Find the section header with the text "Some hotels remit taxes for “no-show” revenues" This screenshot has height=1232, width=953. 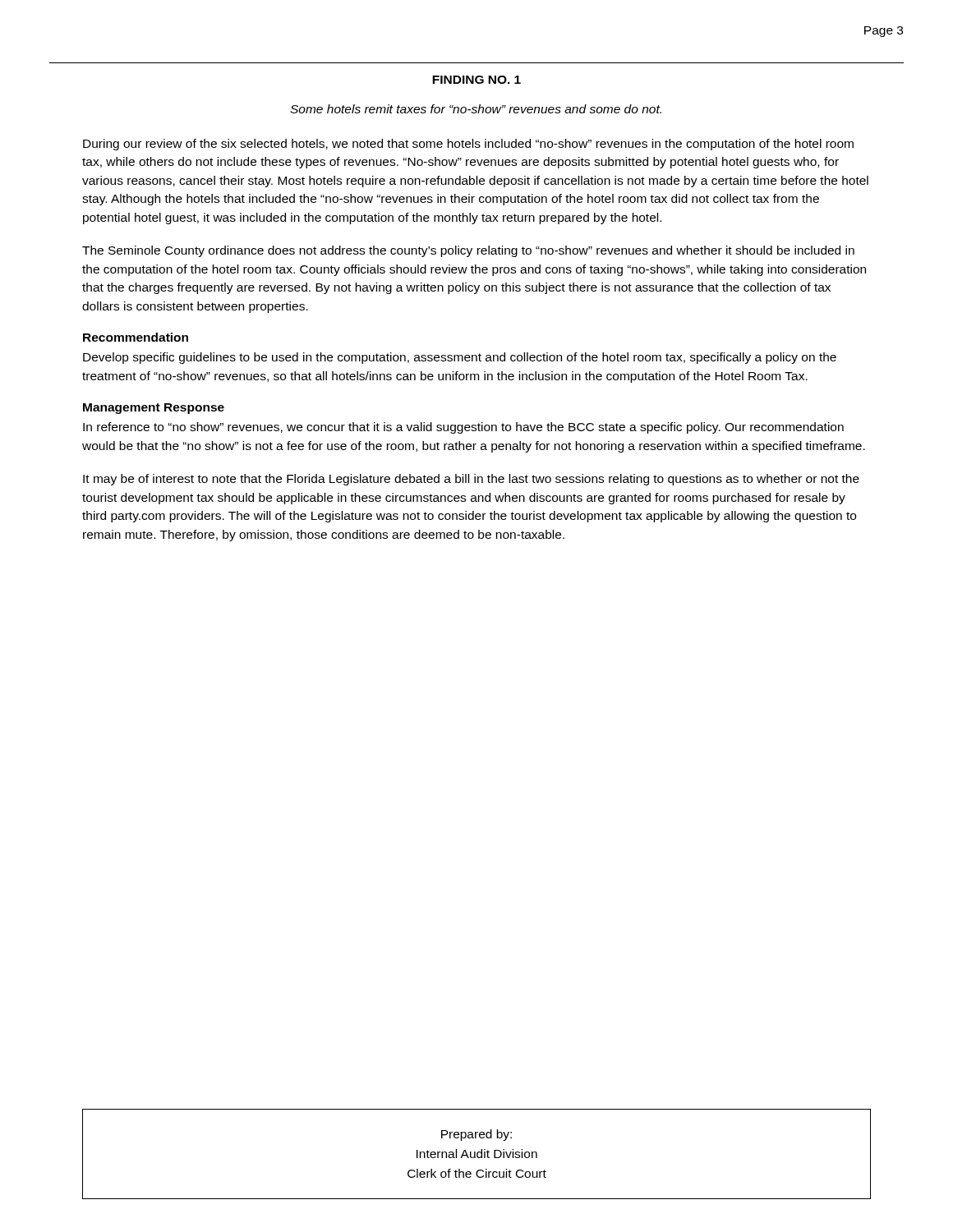pos(476,109)
